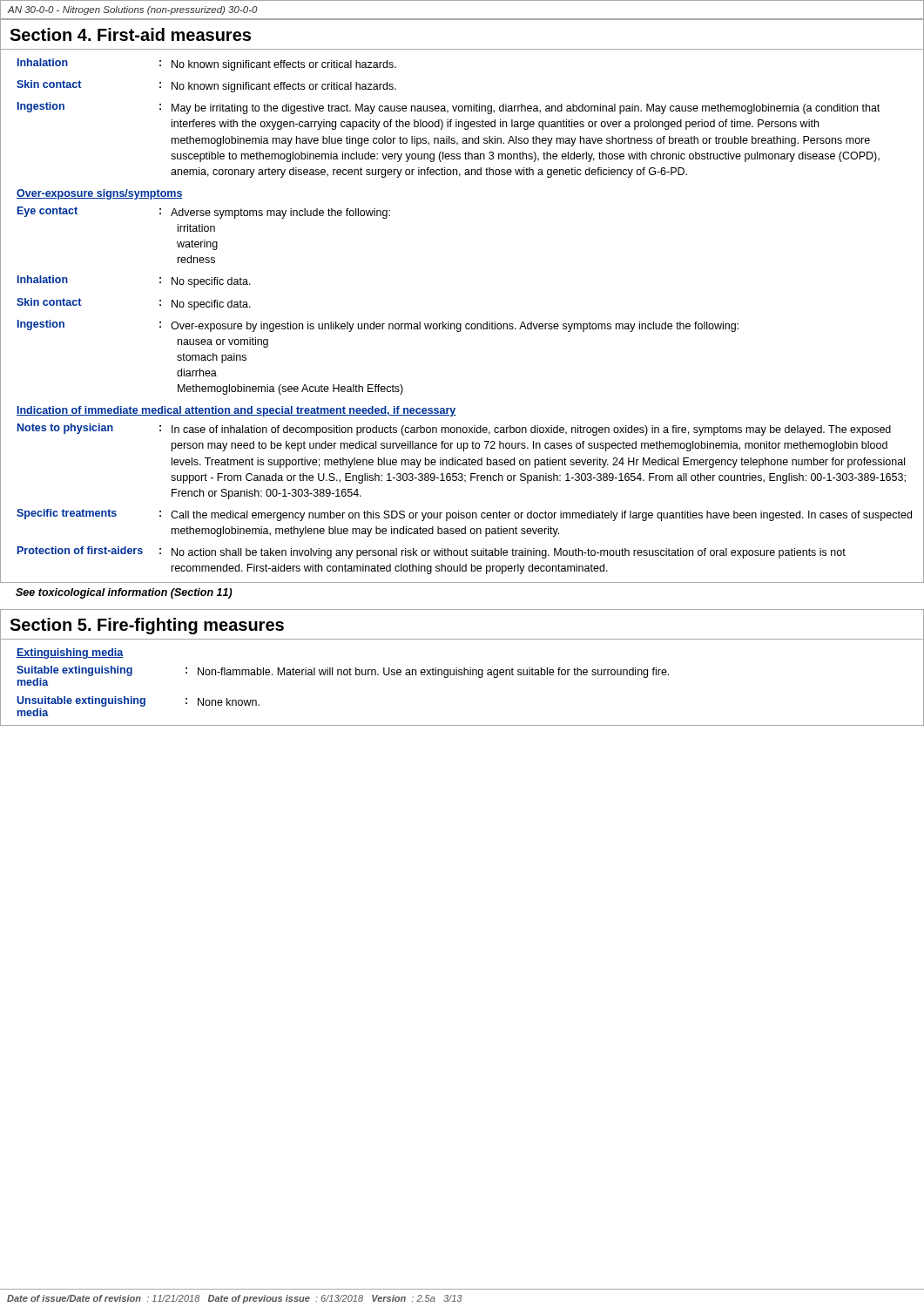Screen dimensions: 1307x924
Task: Point to the block beginning "Non-flammable. Material will"
Action: pos(433,672)
